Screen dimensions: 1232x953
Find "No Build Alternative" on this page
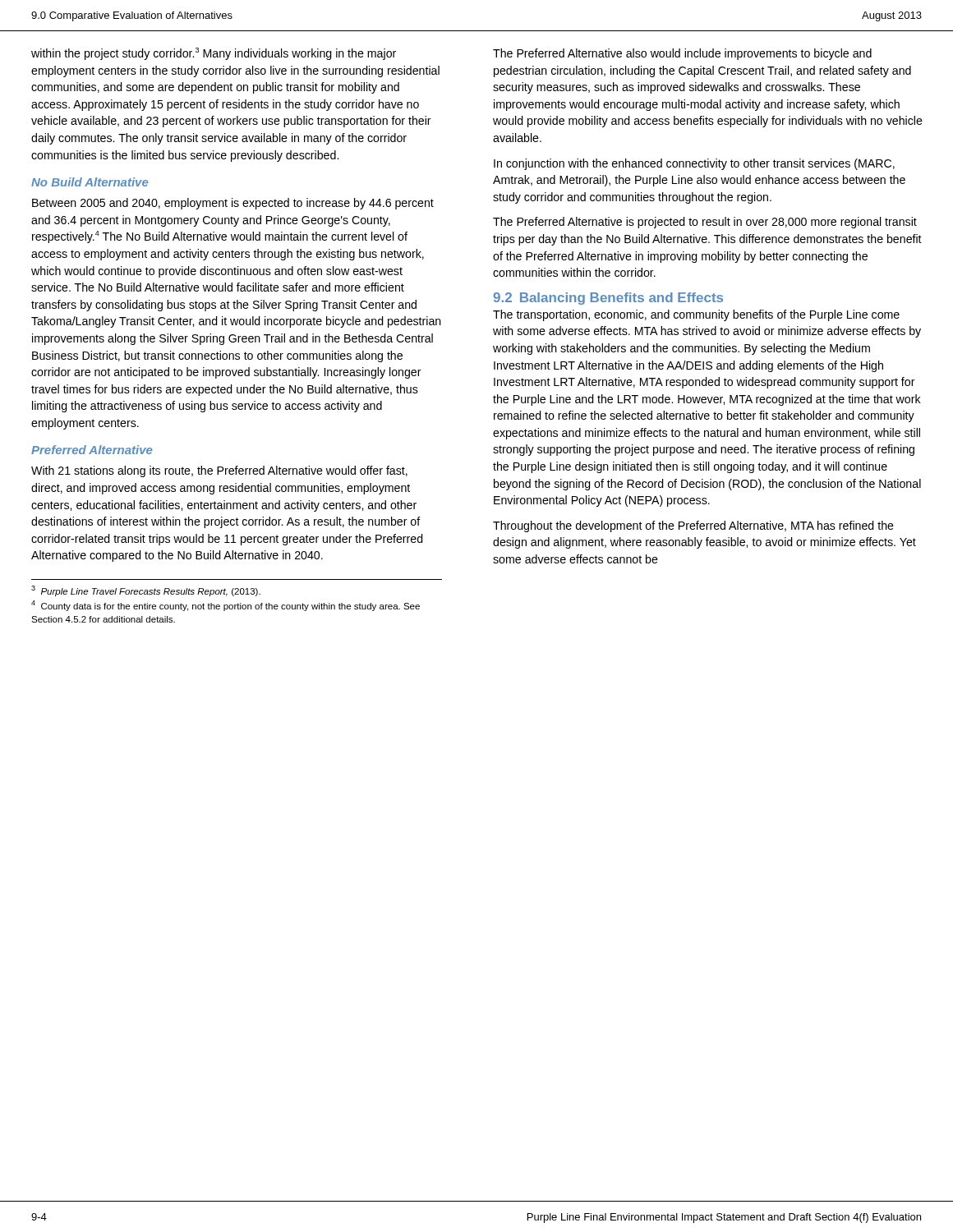pyautogui.click(x=90, y=182)
